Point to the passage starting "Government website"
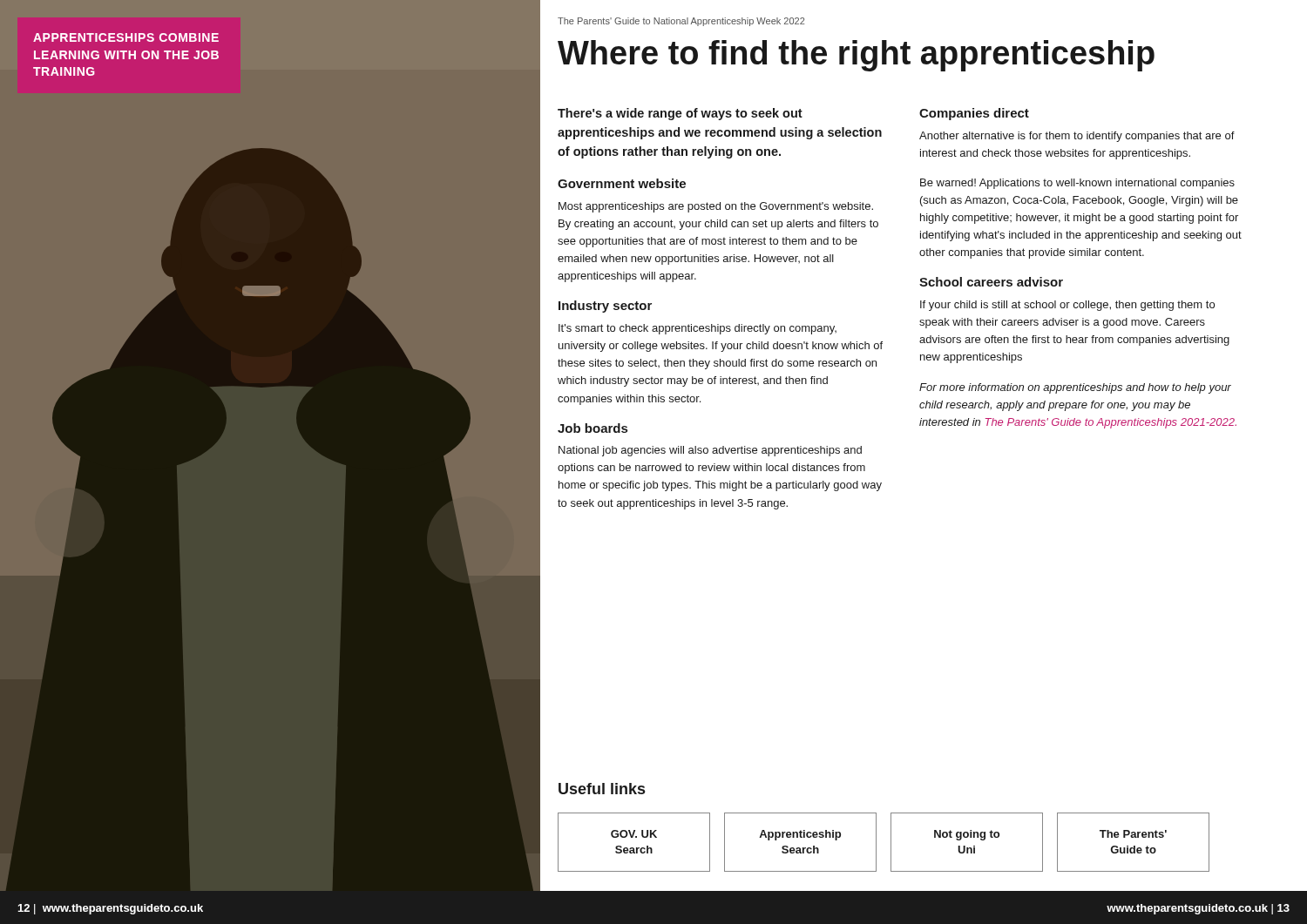This screenshot has width=1307, height=924. 622,183
